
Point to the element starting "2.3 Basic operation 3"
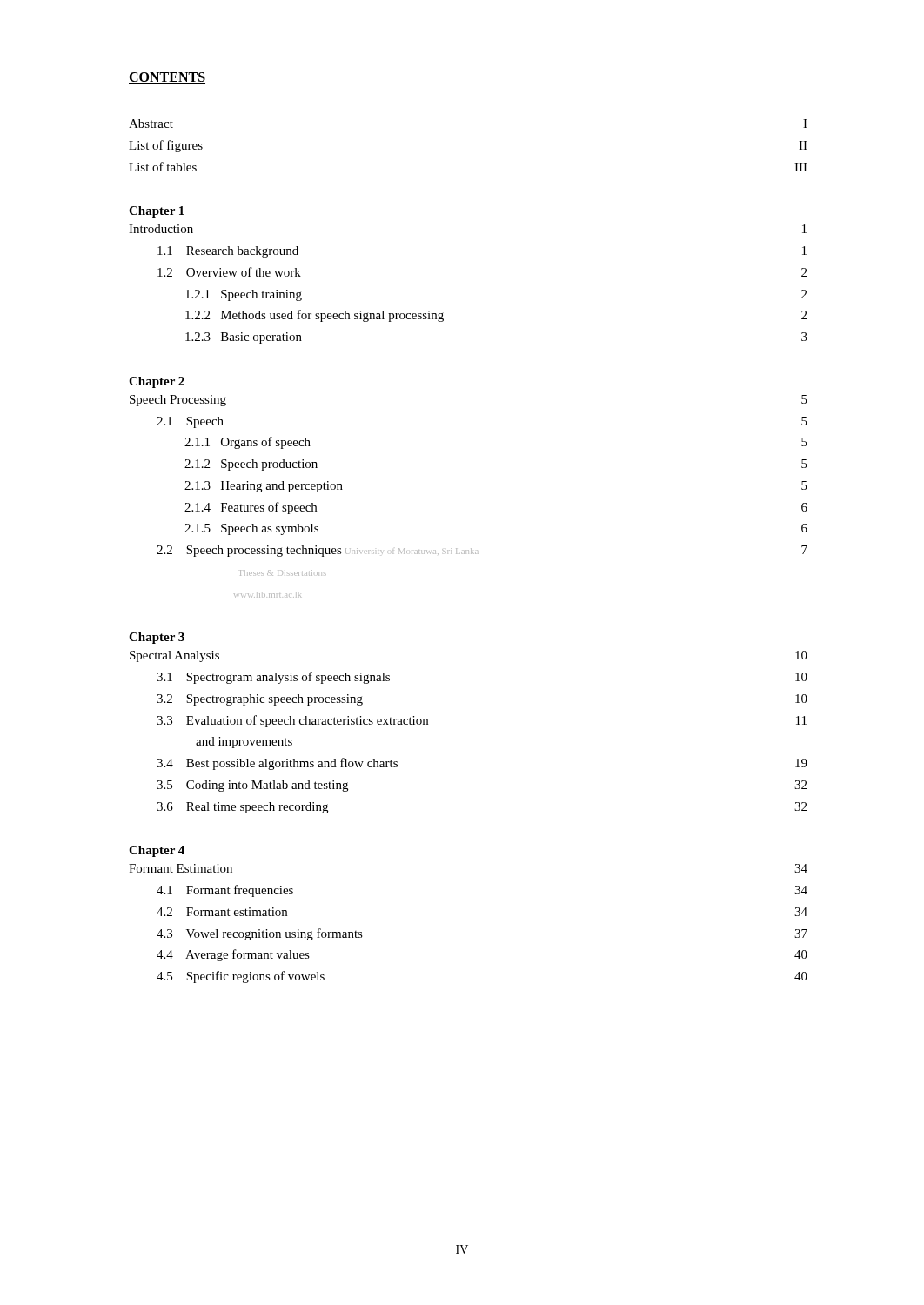[235, 337]
